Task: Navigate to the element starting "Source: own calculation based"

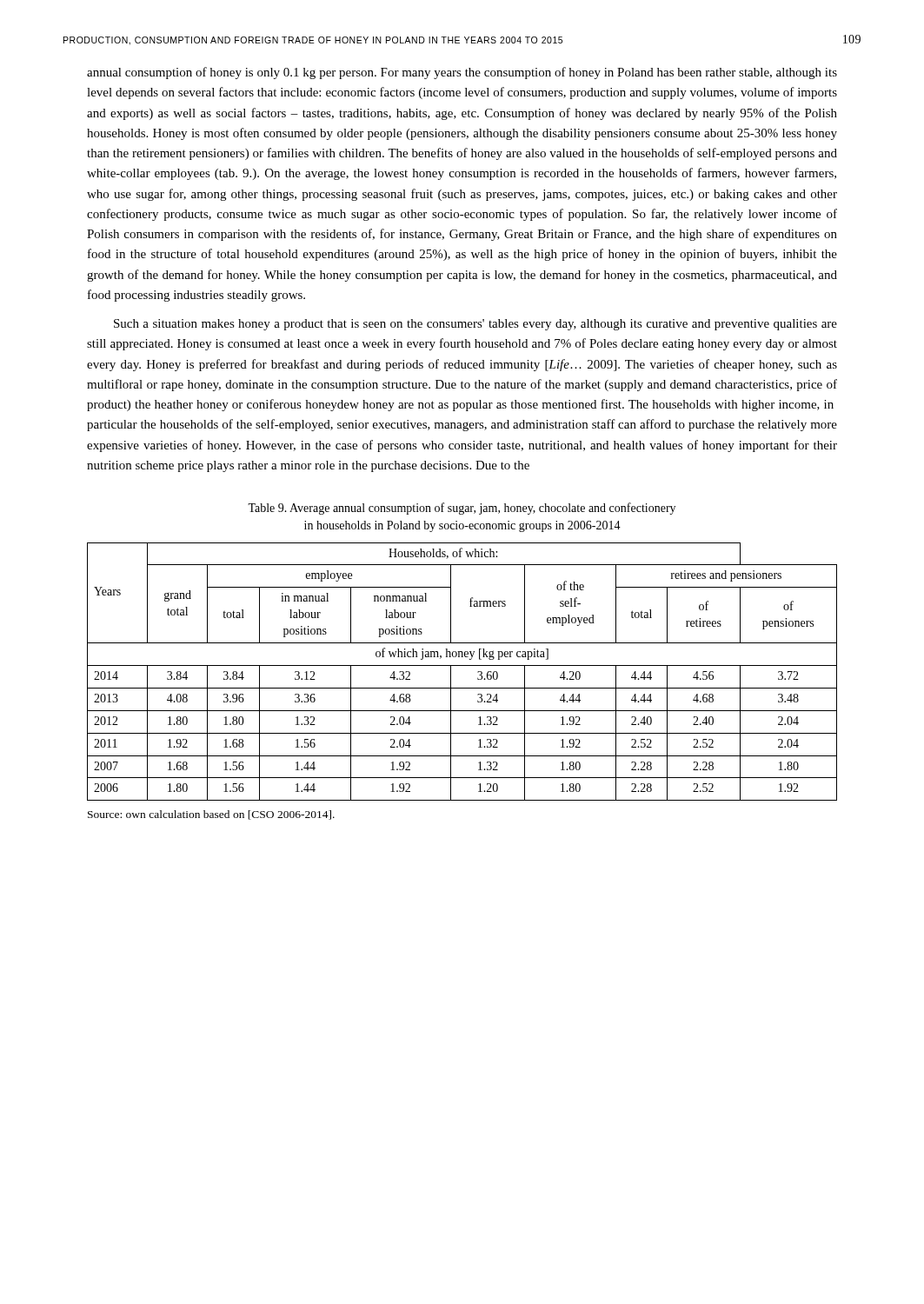Action: click(x=211, y=814)
